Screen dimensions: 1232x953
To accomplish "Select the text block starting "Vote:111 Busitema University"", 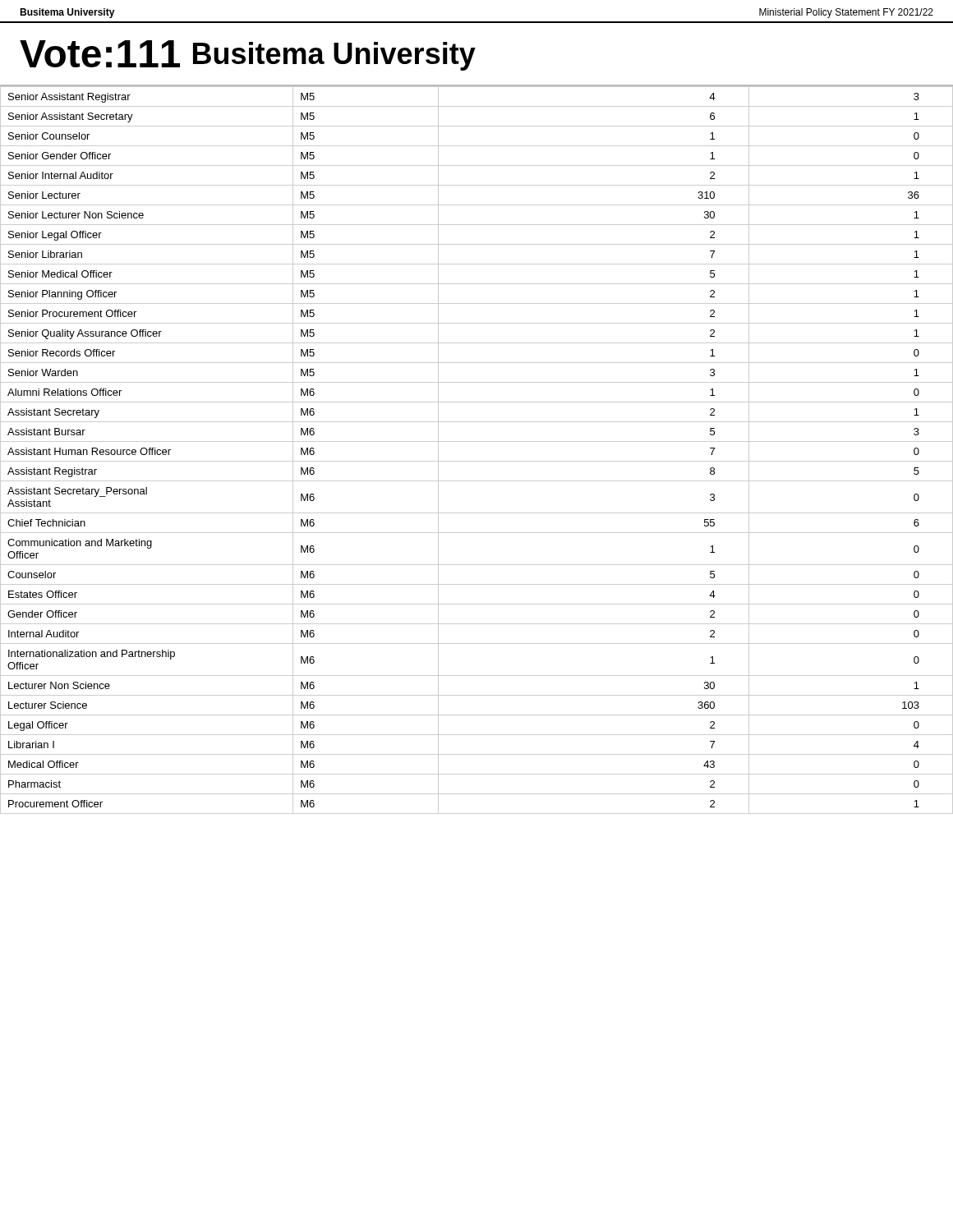I will coord(248,54).
